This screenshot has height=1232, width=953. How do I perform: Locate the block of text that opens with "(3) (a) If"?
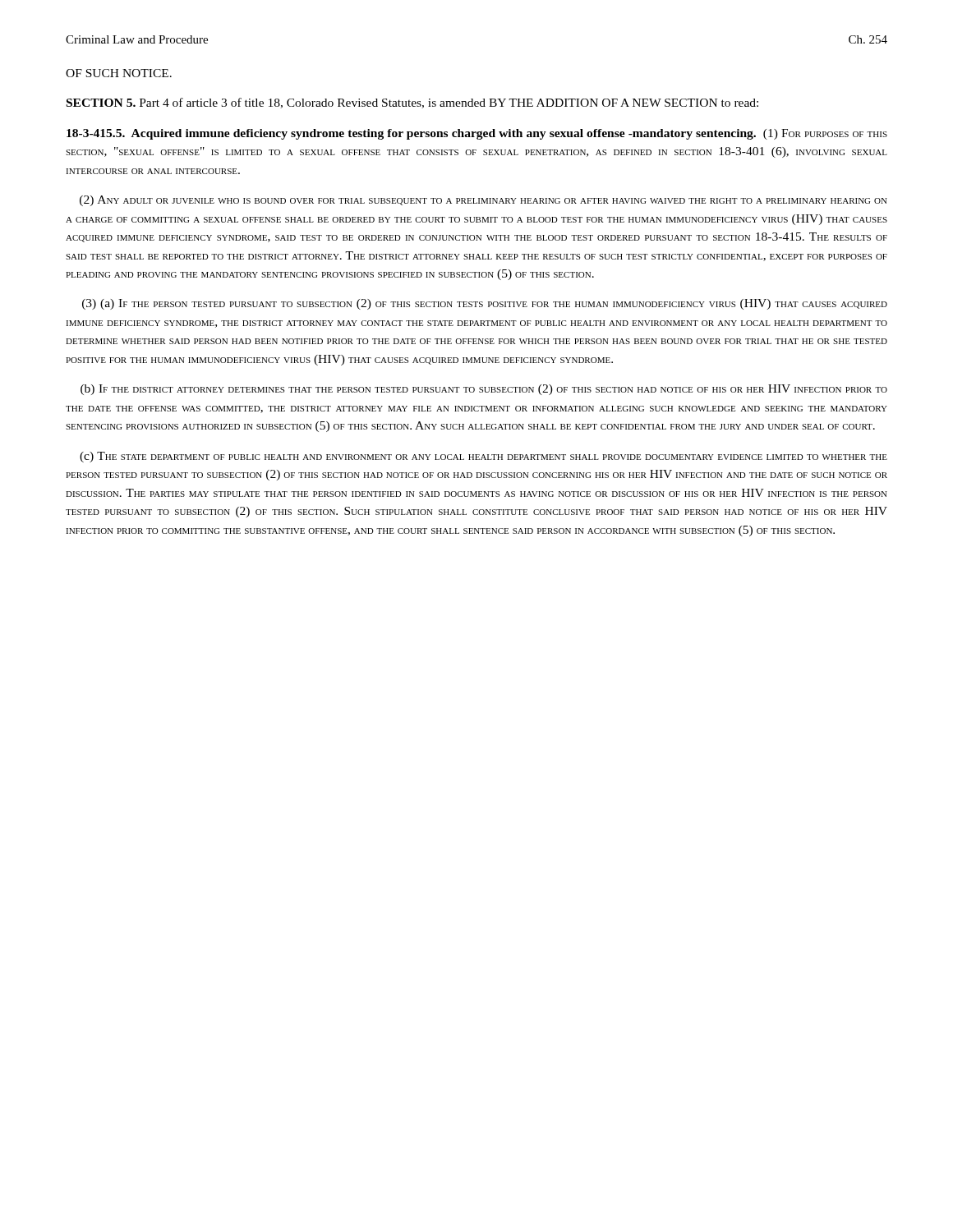476,331
